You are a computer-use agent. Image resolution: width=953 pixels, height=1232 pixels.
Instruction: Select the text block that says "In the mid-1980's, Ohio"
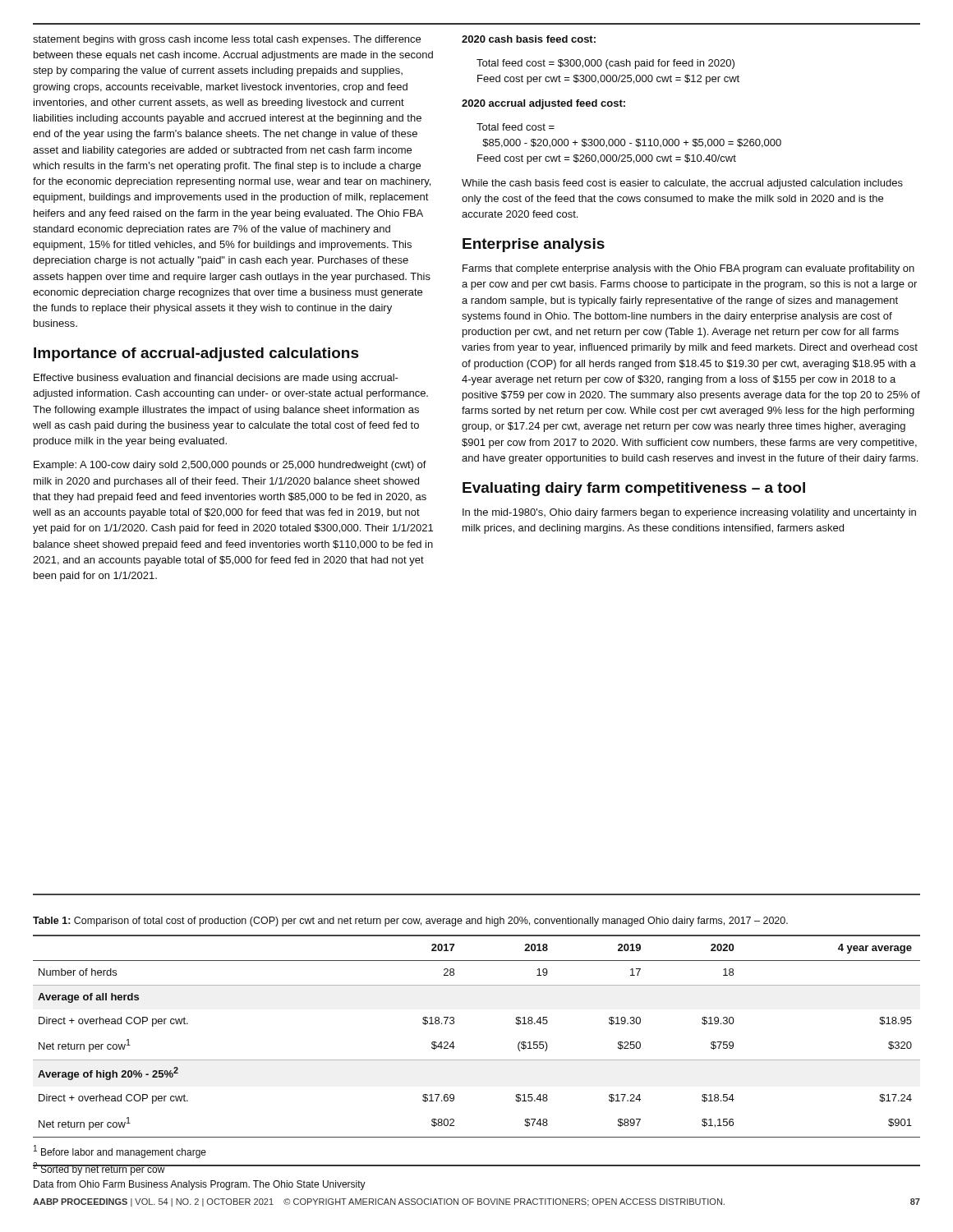coord(691,520)
